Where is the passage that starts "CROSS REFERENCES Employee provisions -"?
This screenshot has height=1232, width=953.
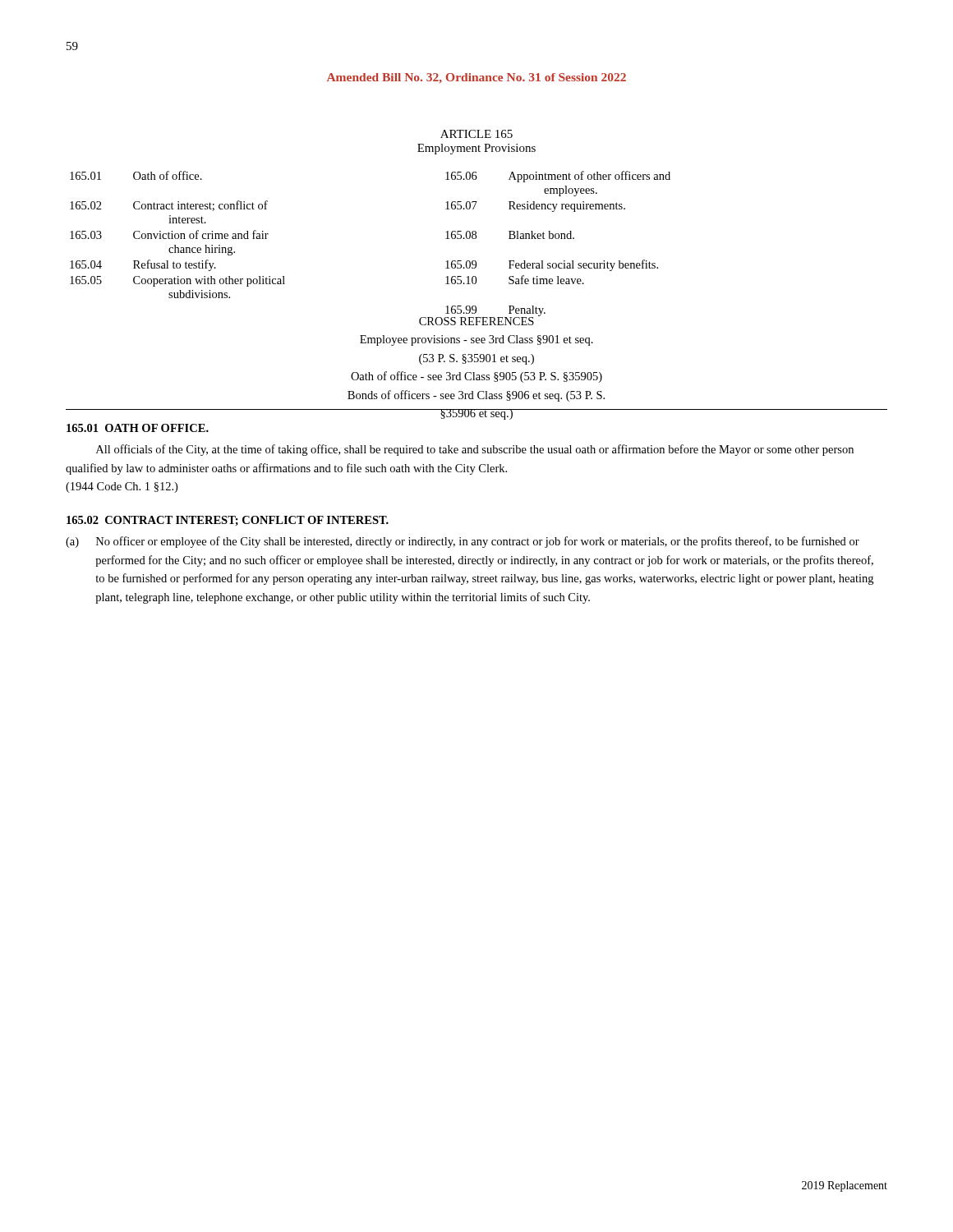(476, 367)
